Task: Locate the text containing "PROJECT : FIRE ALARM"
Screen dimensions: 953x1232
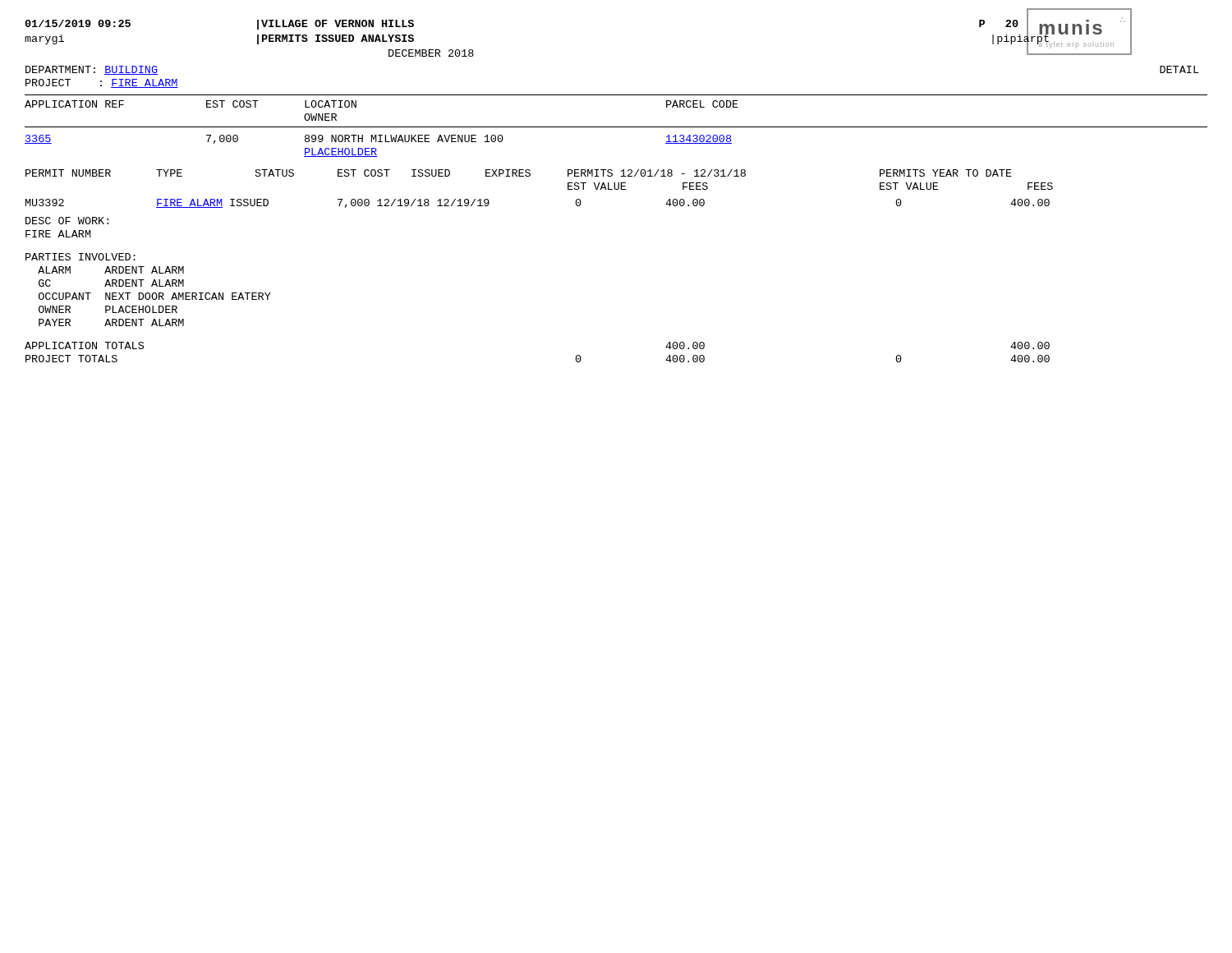Action: coord(101,83)
